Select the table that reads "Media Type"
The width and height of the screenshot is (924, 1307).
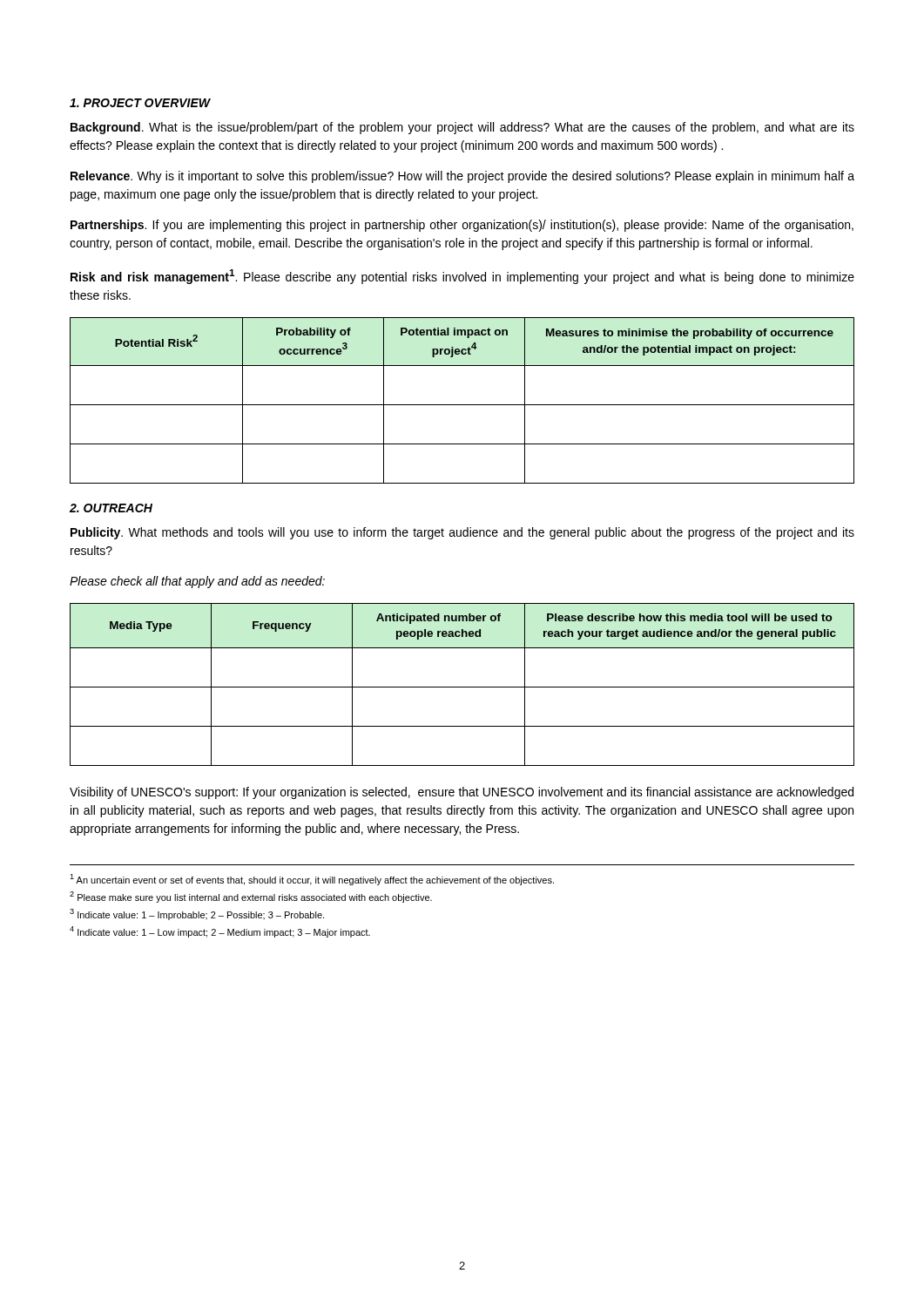462,684
